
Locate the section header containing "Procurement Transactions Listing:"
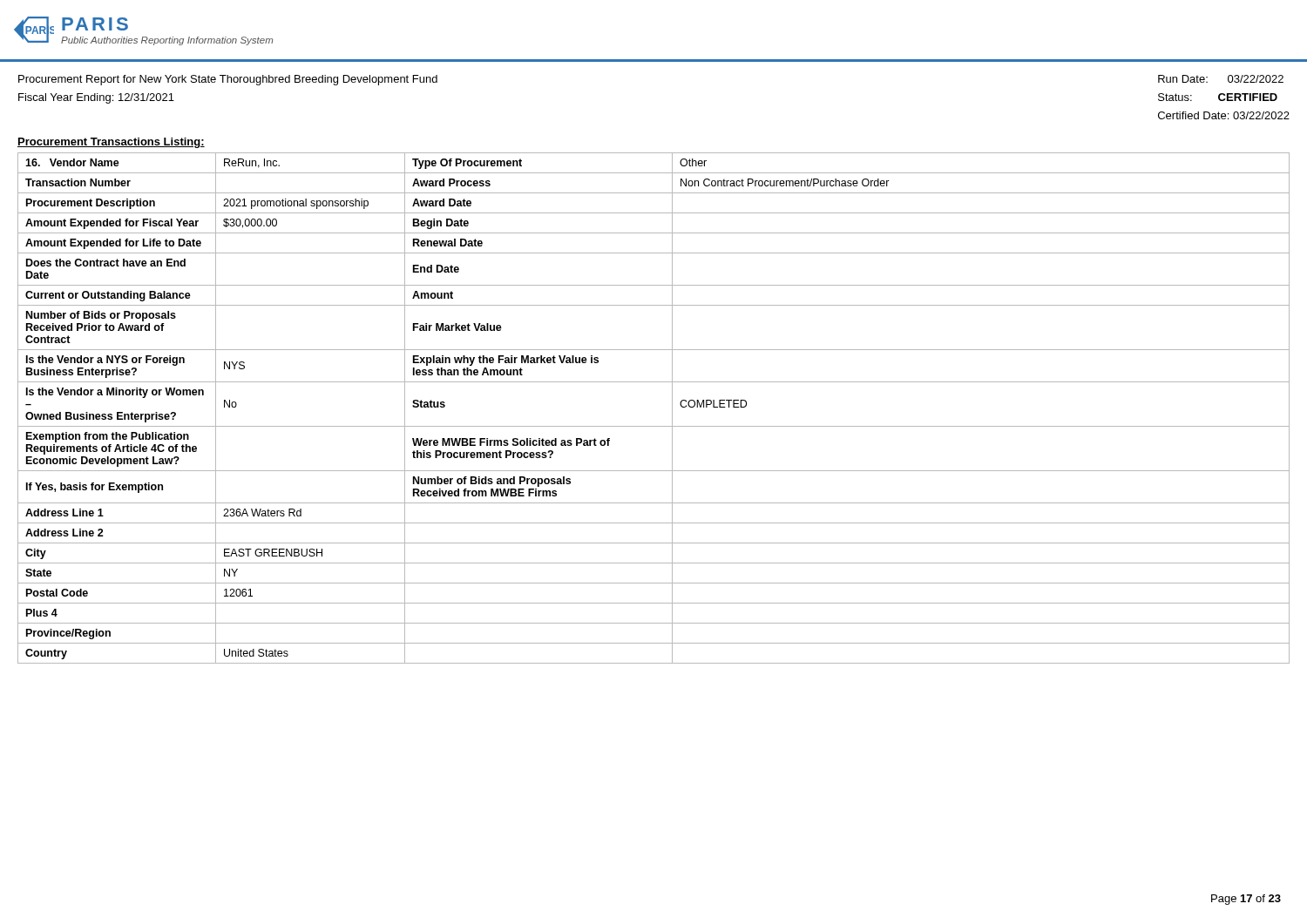tap(111, 142)
